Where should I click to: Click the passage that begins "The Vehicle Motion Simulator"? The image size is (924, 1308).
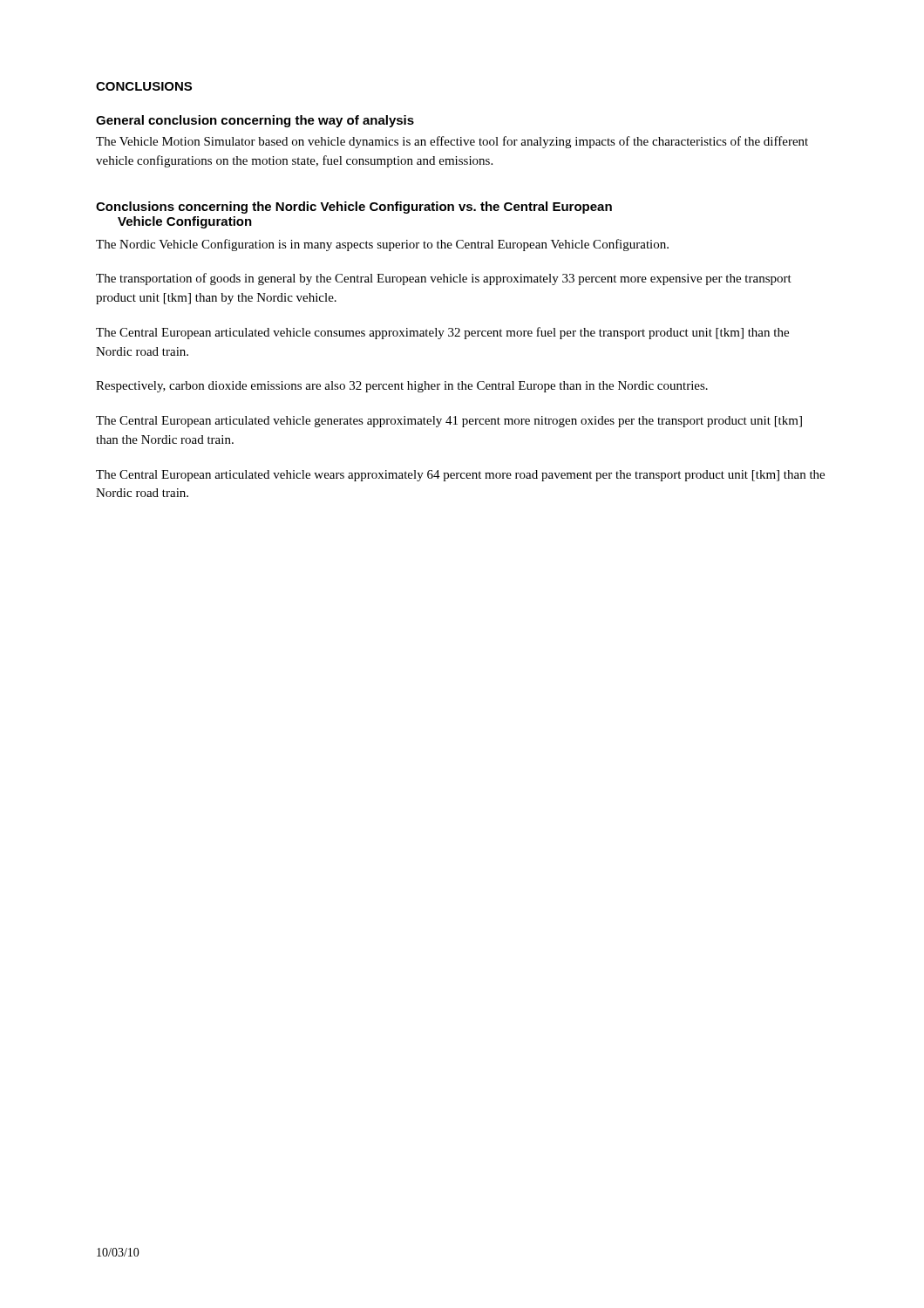click(452, 151)
